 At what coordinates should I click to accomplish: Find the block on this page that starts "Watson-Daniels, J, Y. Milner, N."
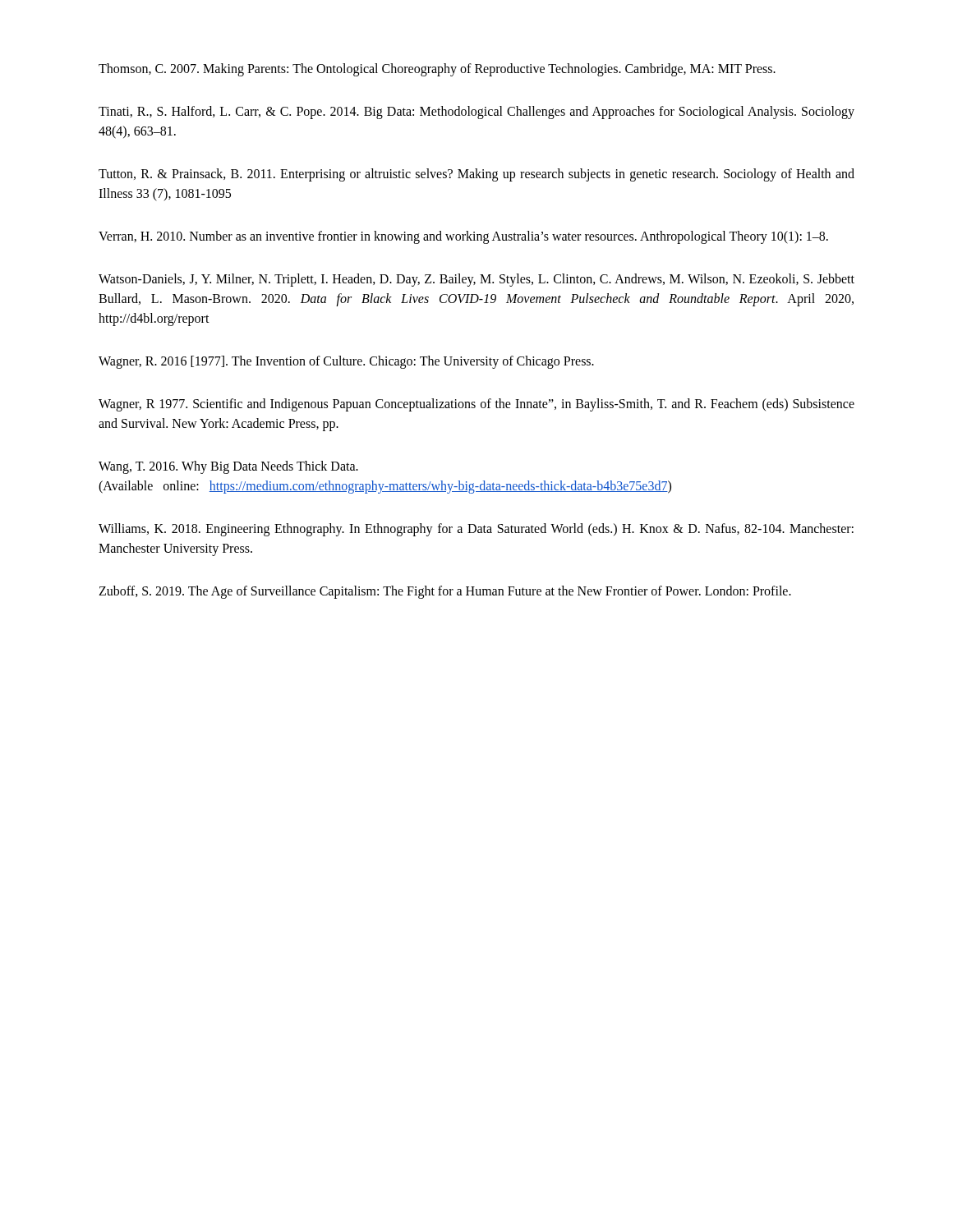[x=476, y=299]
